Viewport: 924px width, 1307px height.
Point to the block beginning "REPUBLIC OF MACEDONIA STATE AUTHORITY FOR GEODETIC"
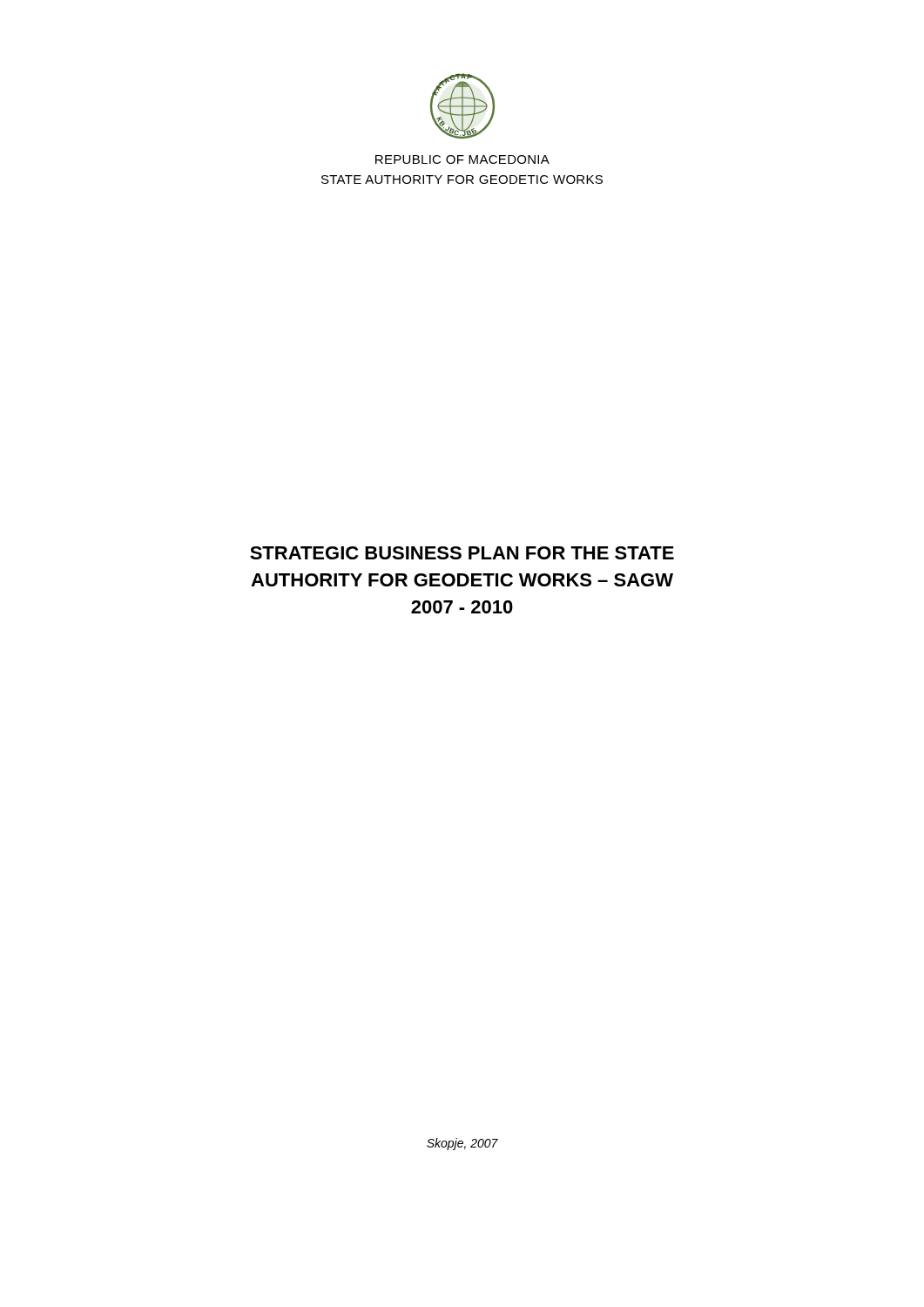tap(462, 169)
